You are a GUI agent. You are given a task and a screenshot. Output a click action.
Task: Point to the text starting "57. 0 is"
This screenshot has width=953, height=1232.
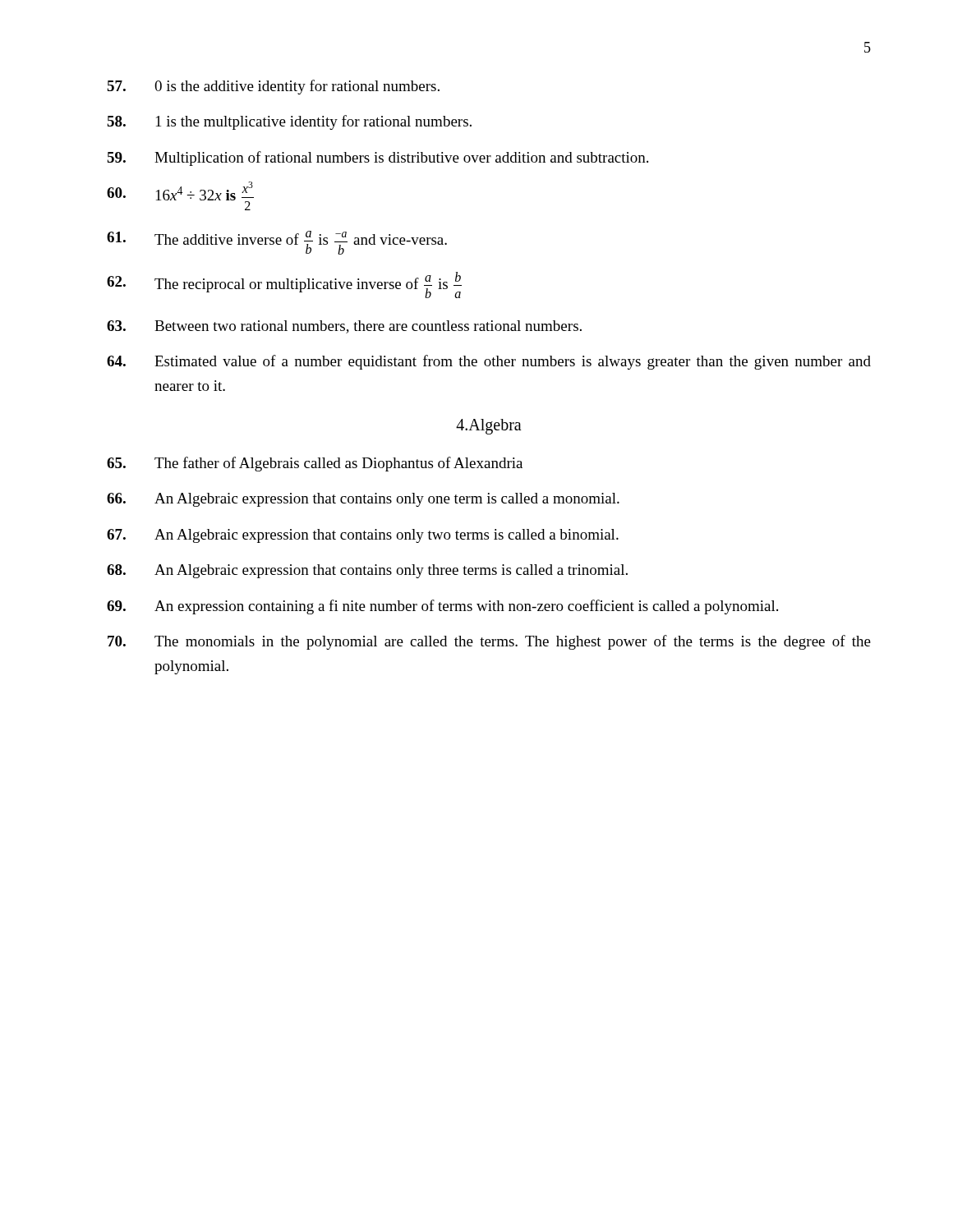(273, 87)
